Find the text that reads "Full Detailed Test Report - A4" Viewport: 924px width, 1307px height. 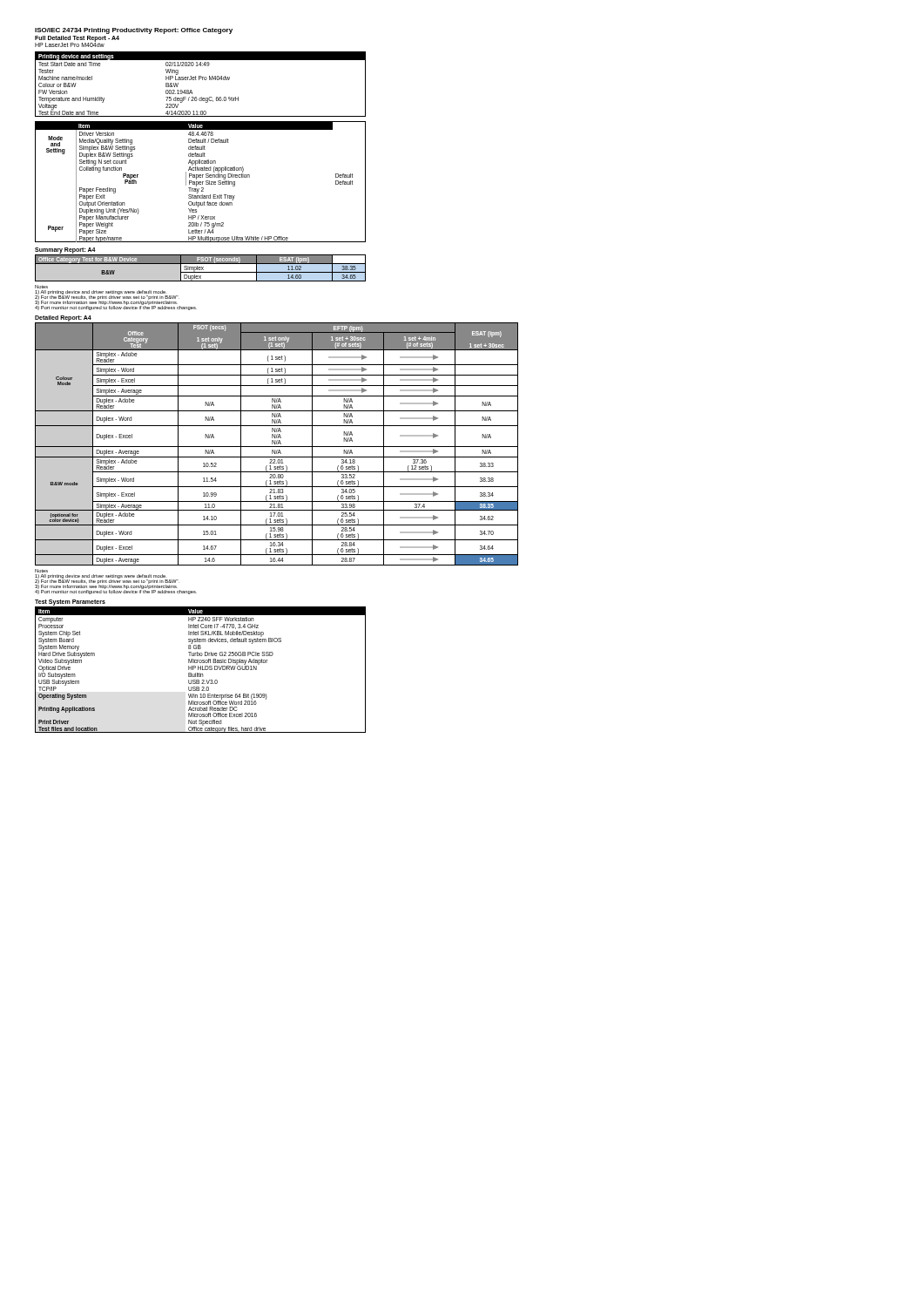tap(77, 38)
